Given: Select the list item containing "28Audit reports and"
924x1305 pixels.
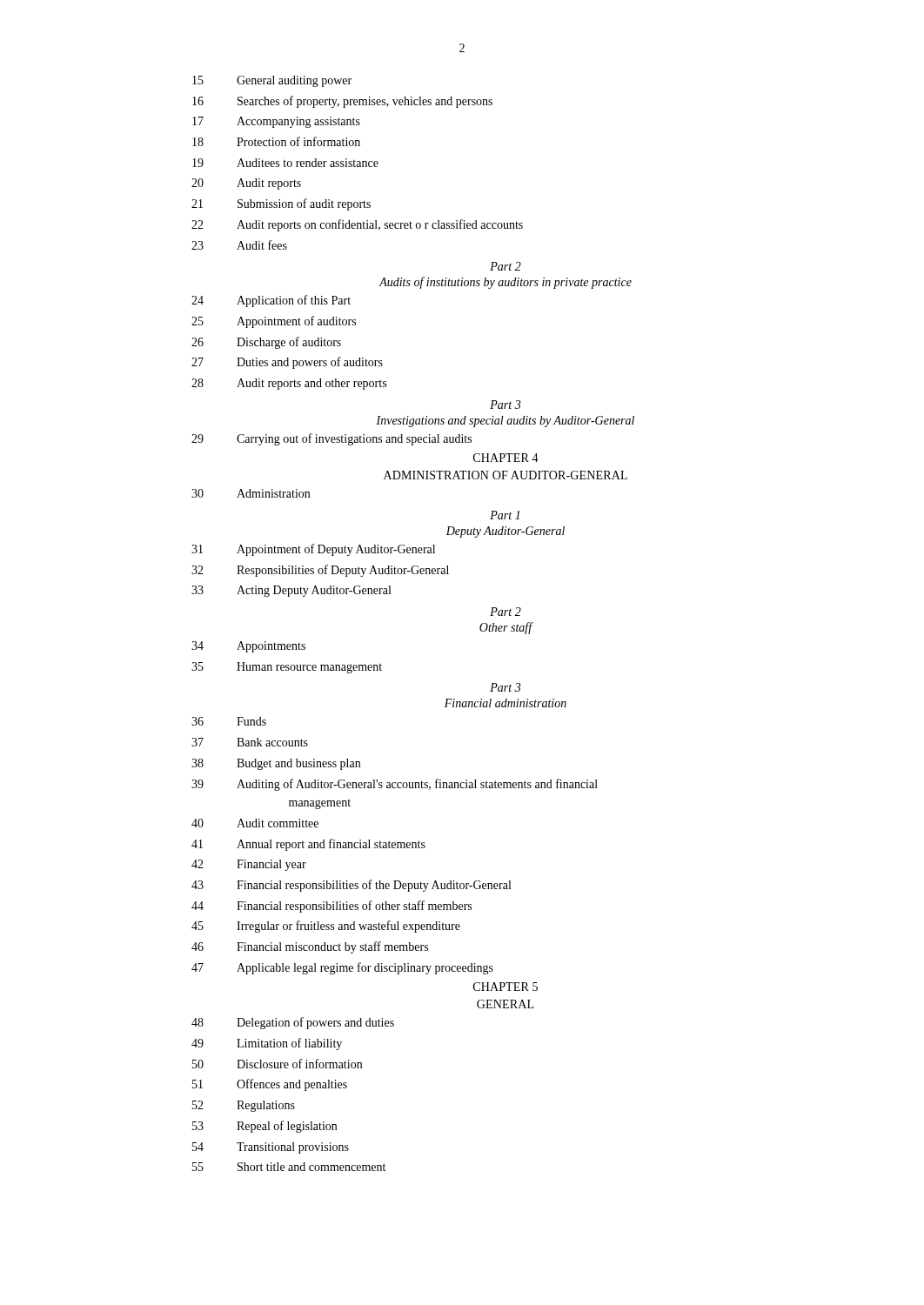Looking at the screenshot, I should point(289,384).
